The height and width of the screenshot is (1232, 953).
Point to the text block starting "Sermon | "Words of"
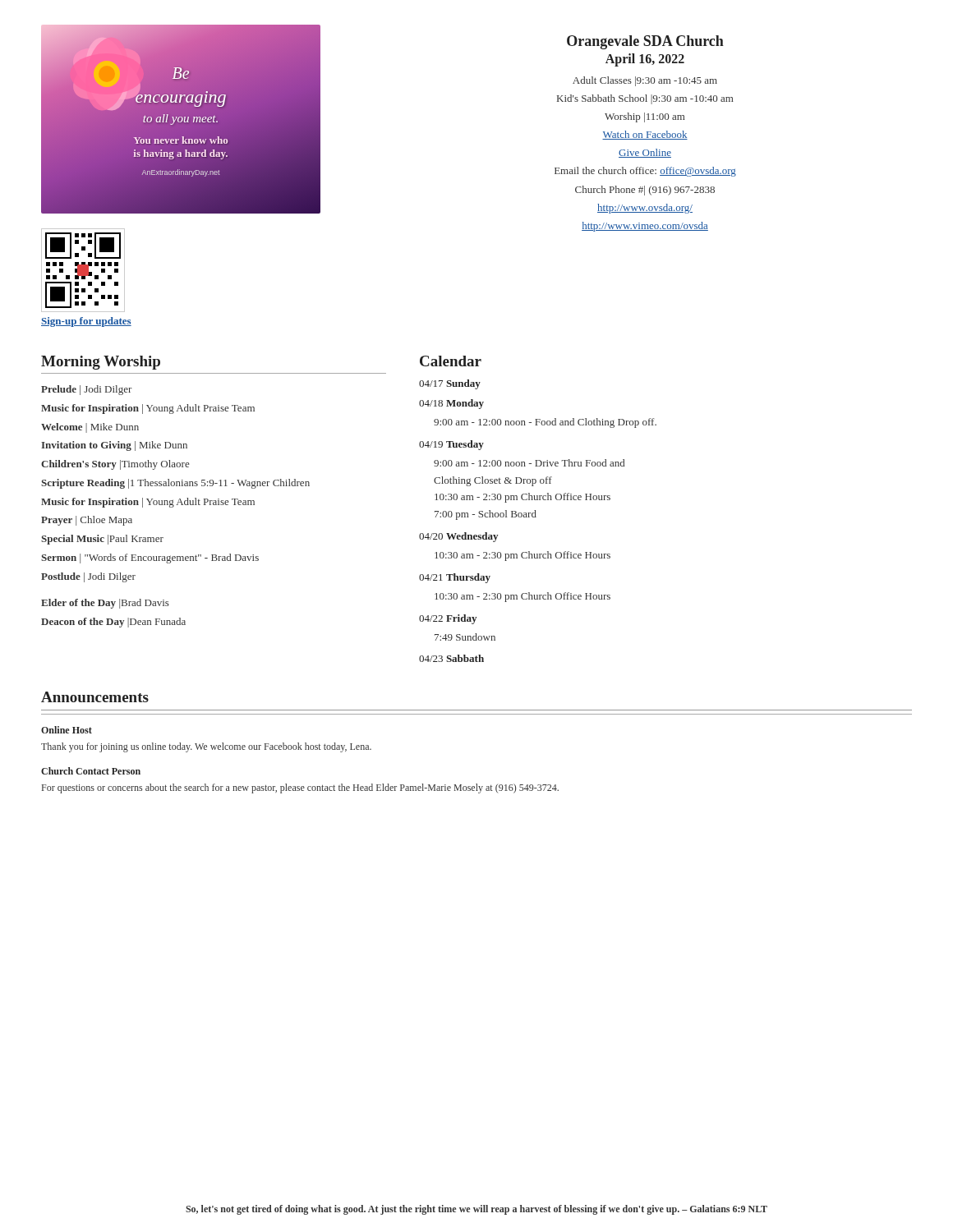150,557
